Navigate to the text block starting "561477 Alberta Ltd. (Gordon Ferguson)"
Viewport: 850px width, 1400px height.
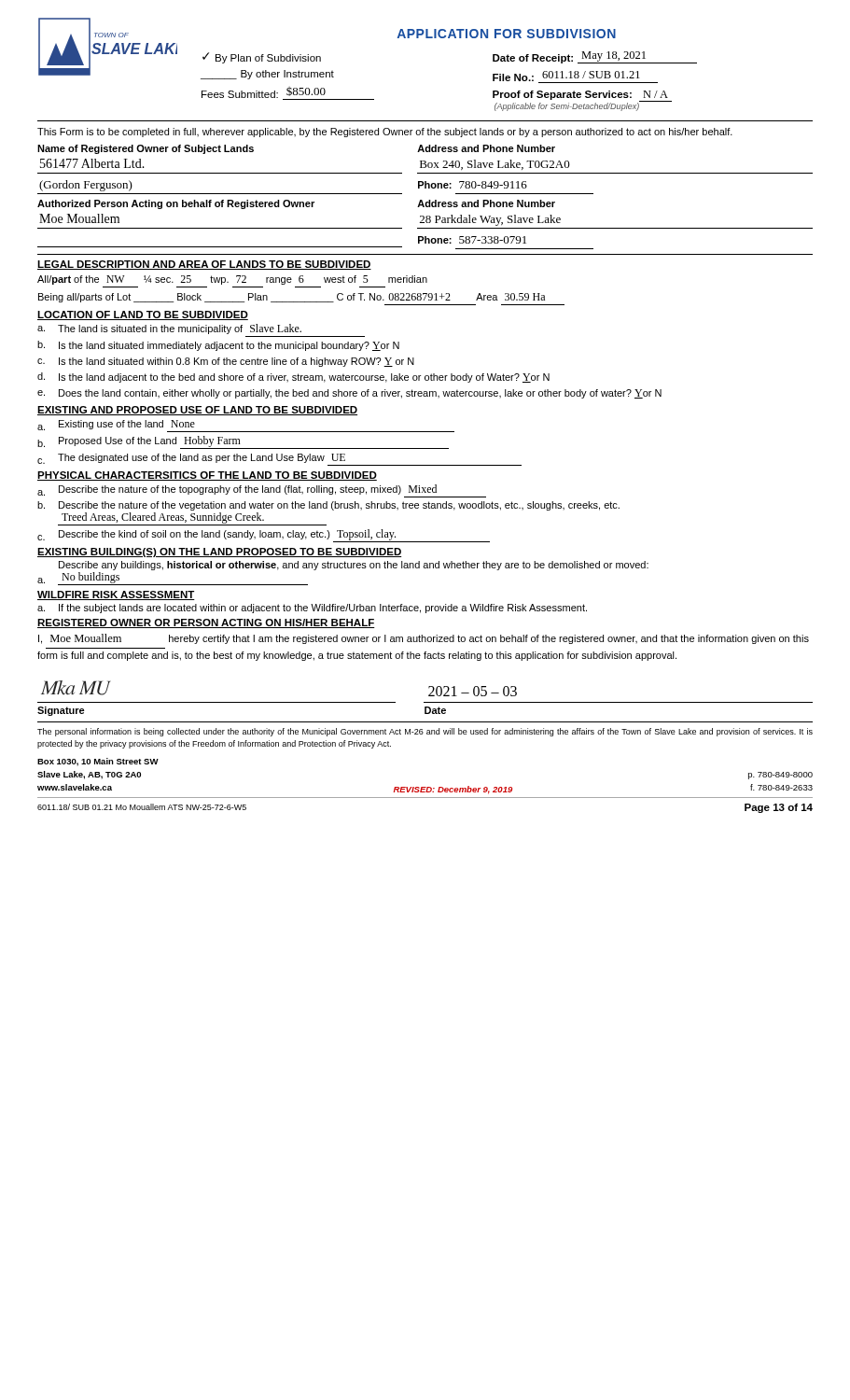click(220, 175)
